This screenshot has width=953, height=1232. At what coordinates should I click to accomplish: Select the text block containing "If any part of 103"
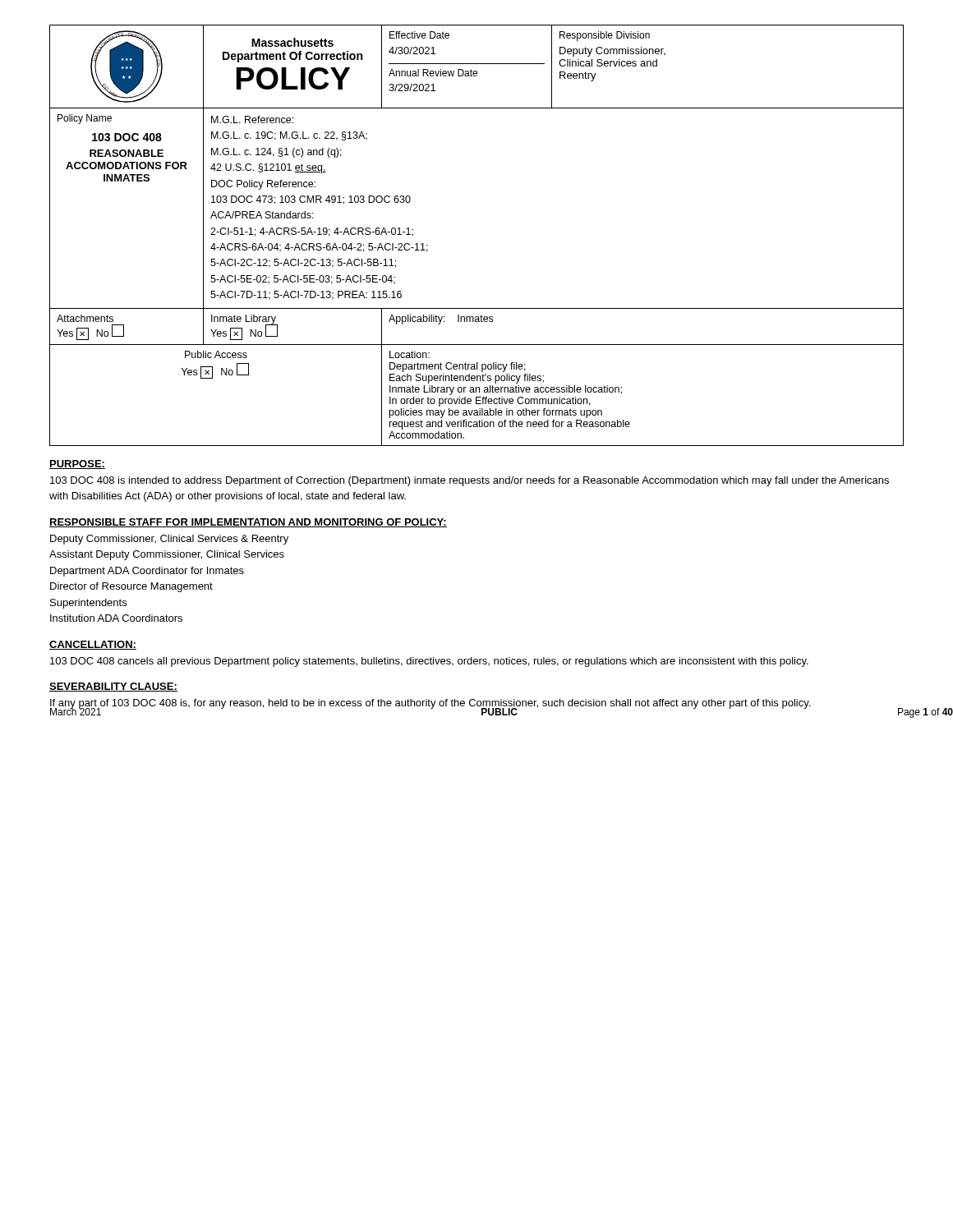430,703
